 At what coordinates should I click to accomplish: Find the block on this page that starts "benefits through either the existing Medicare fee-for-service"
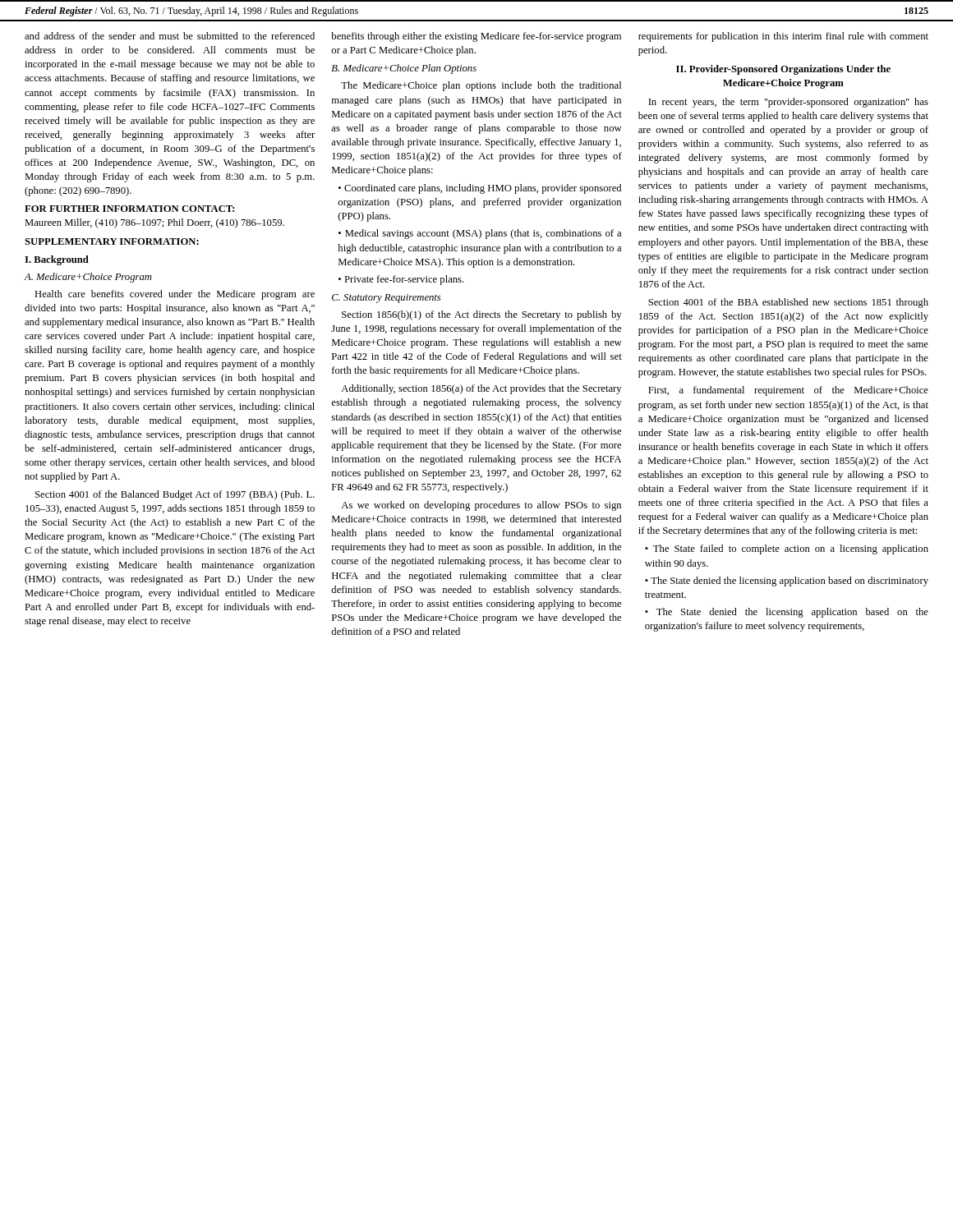476,44
